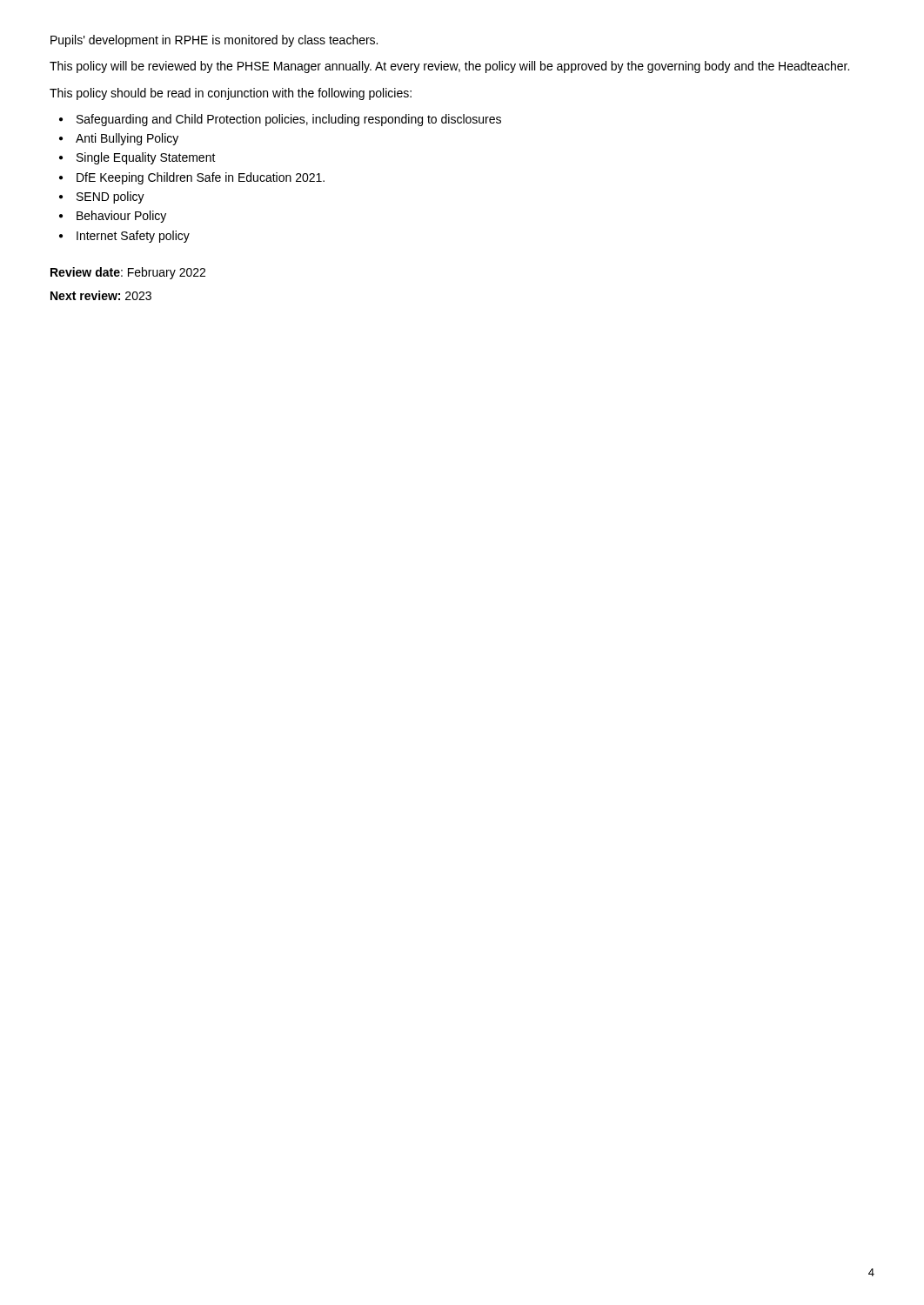Viewport: 924px width, 1305px height.
Task: Point to the text starting "Behaviour Policy"
Action: click(x=121, y=216)
